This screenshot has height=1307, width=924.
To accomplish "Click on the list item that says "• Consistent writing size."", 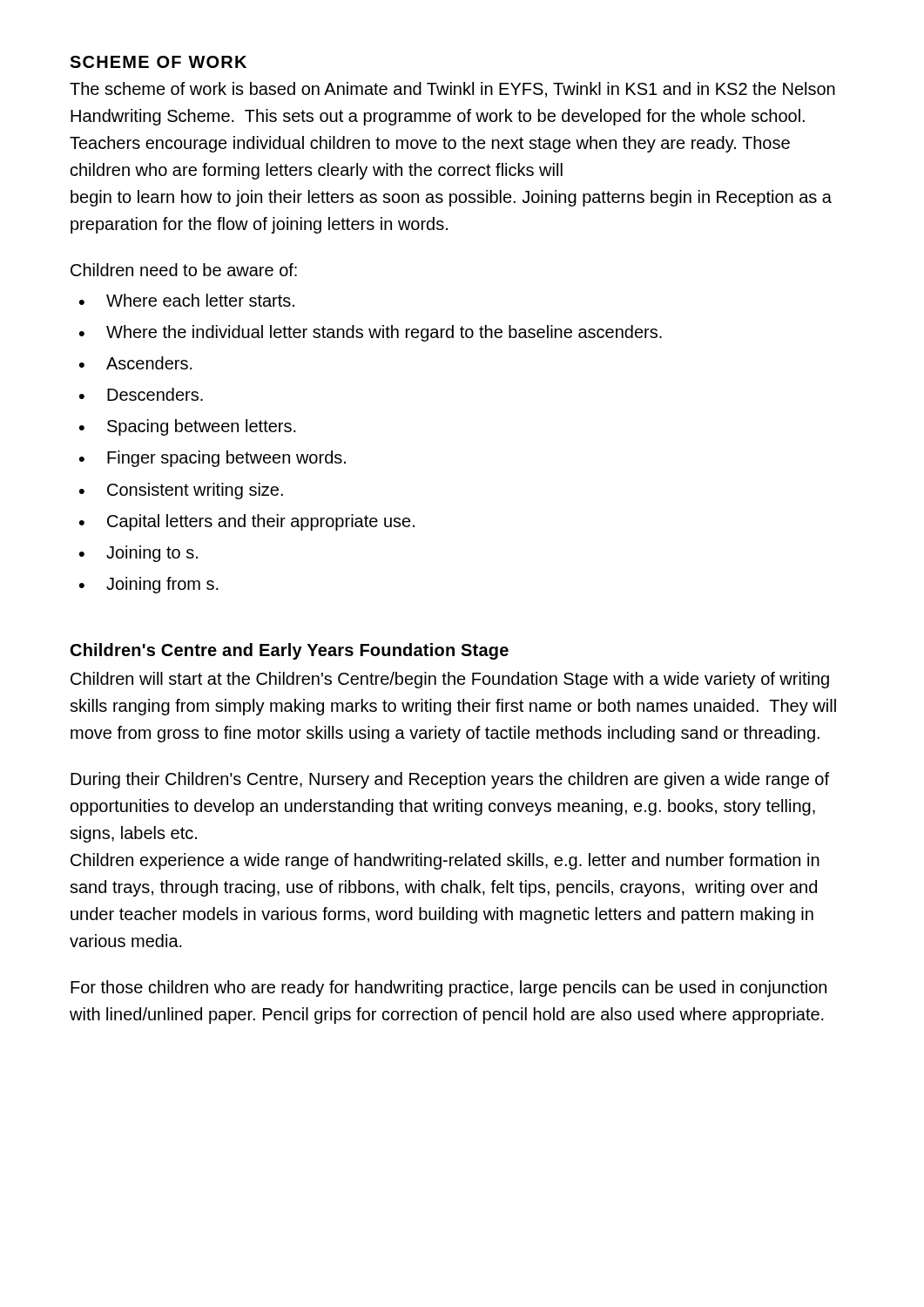I will (181, 491).
